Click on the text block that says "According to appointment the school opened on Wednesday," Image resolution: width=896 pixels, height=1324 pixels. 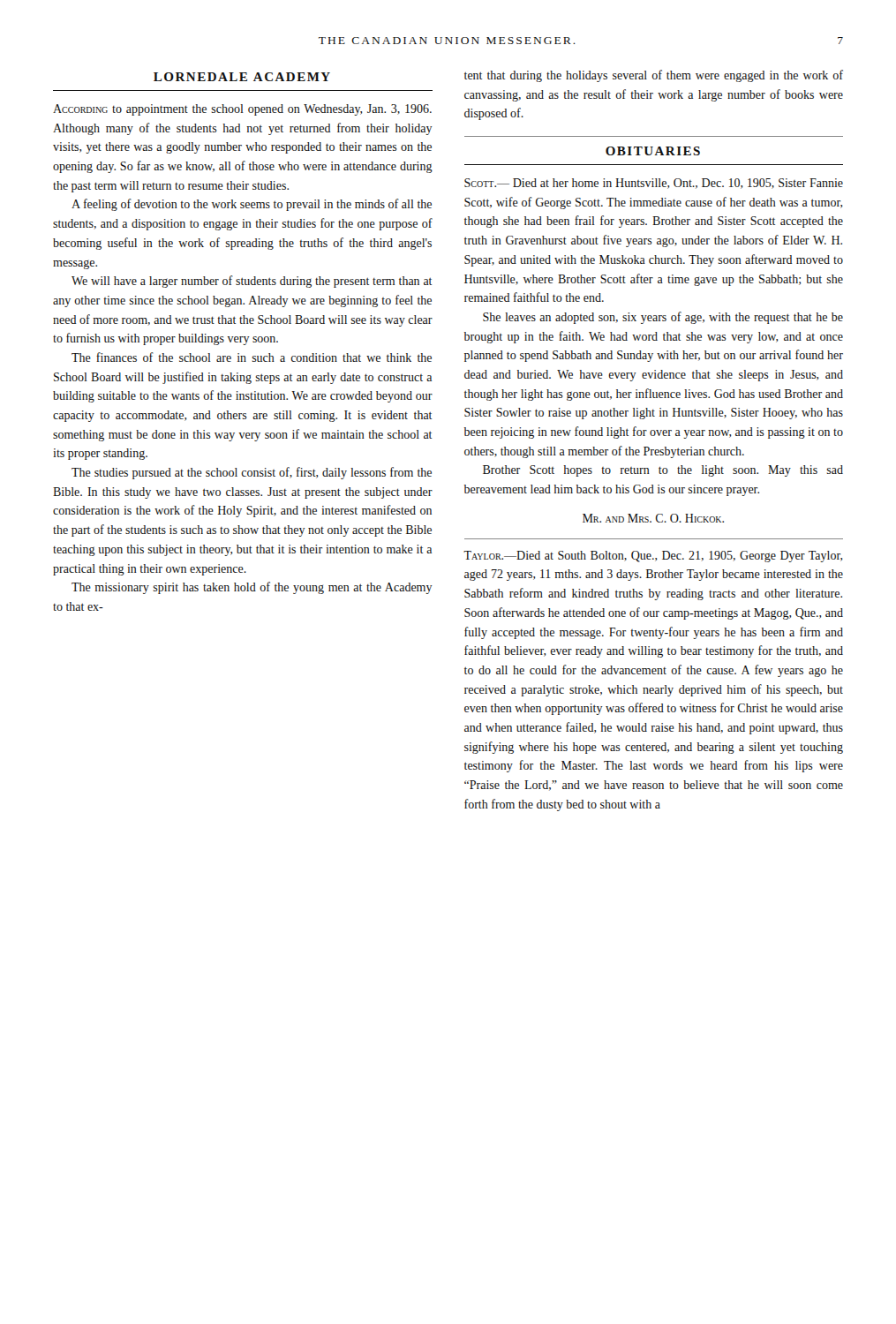[x=243, y=358]
